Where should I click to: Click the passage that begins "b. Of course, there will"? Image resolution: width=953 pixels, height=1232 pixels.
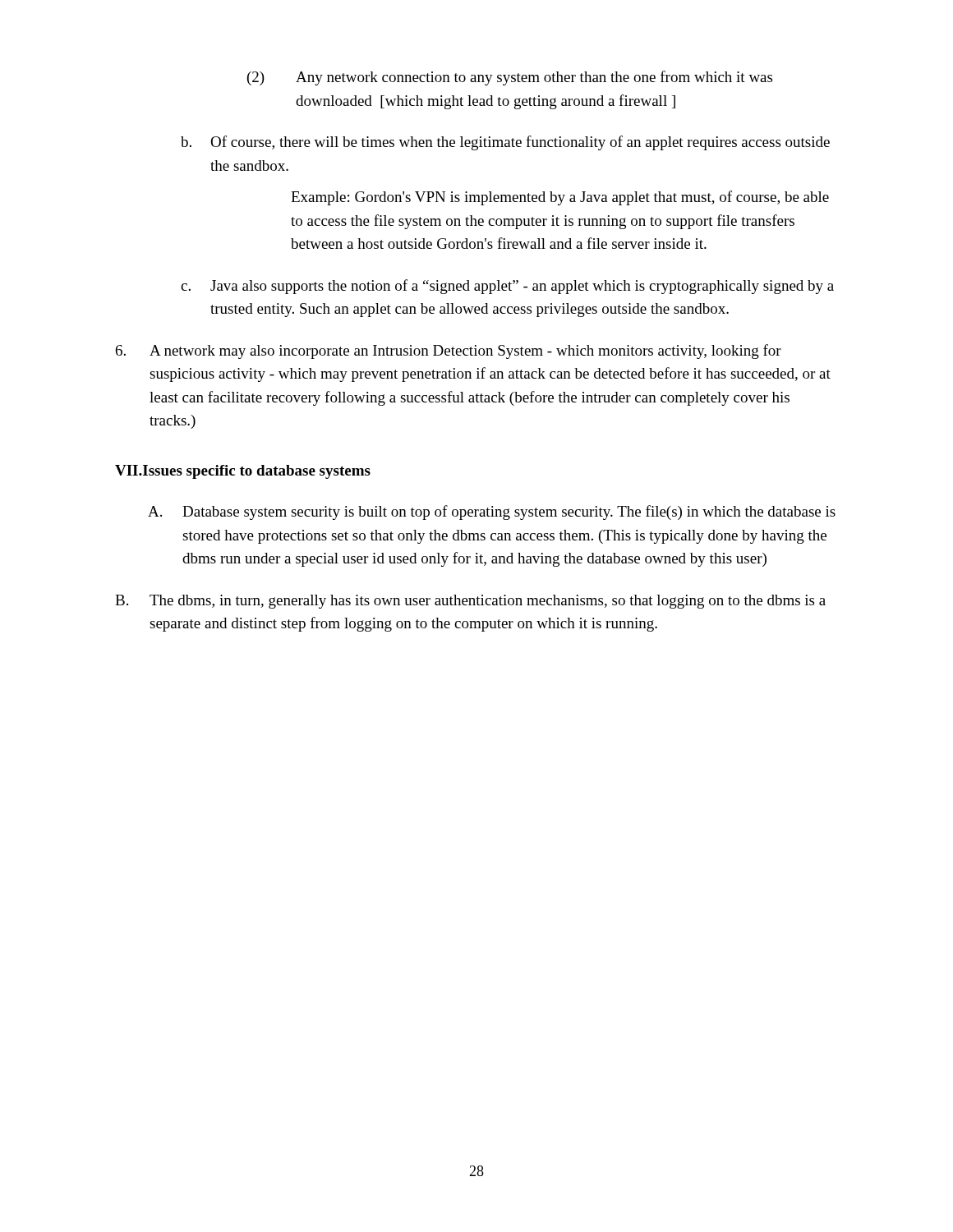[x=509, y=154]
